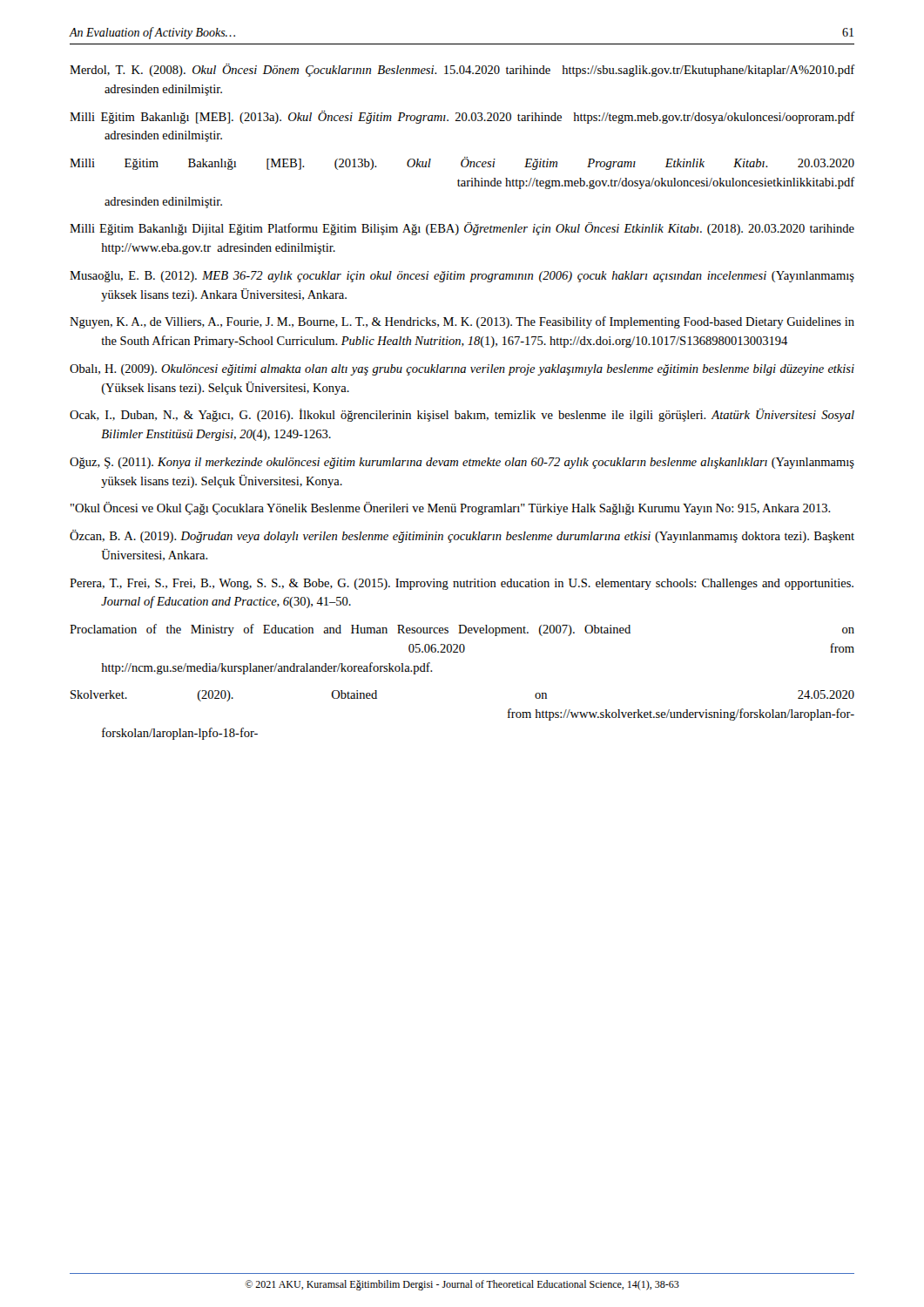Navigate to the text block starting "Milli Eğitim Bakanlığı [MEB]. (2013a). Okul"
This screenshot has width=924, height=1307.
pos(462,126)
